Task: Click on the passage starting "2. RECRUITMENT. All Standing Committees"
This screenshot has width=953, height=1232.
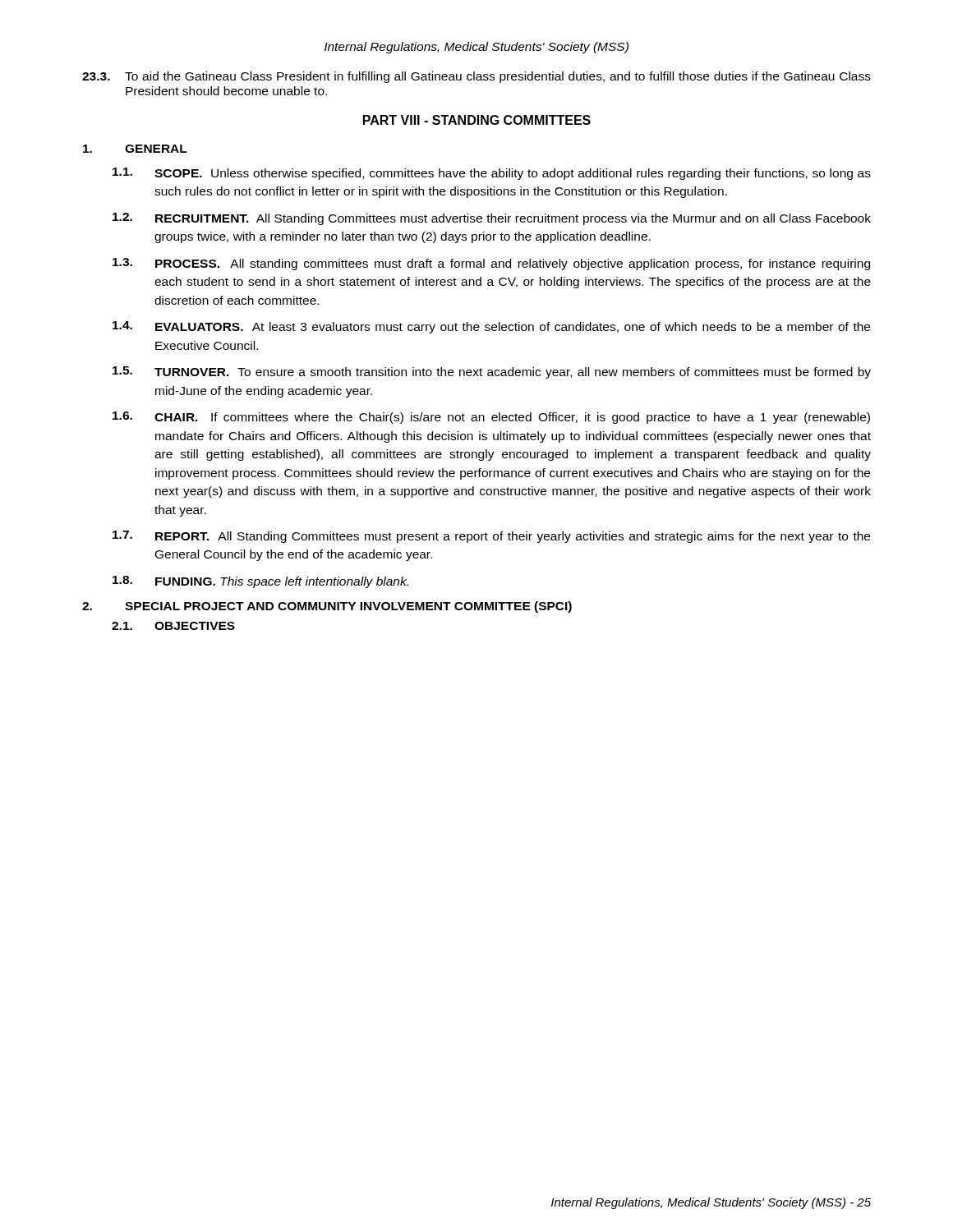Action: click(x=491, y=228)
